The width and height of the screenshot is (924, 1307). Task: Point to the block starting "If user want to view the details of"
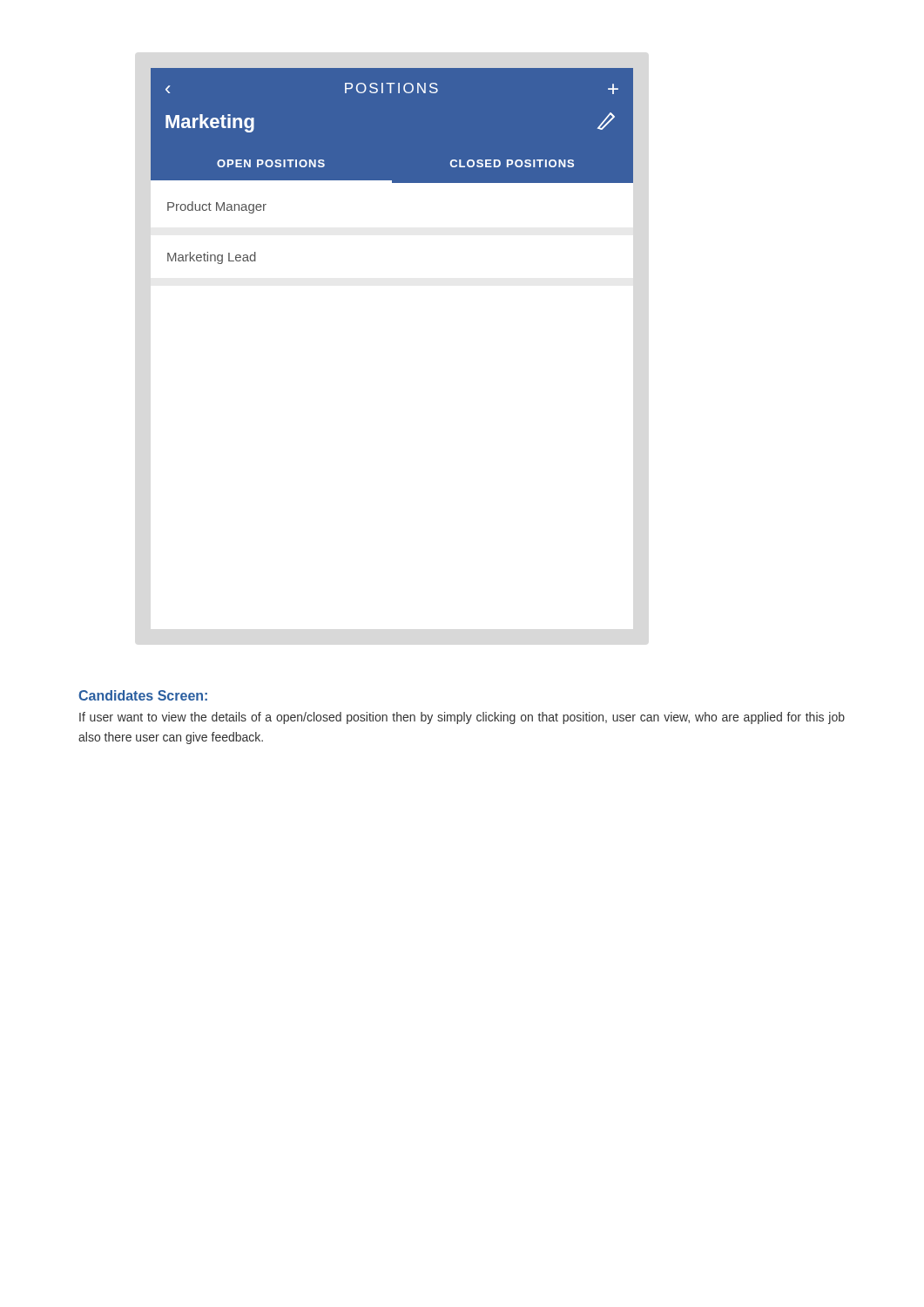[462, 727]
